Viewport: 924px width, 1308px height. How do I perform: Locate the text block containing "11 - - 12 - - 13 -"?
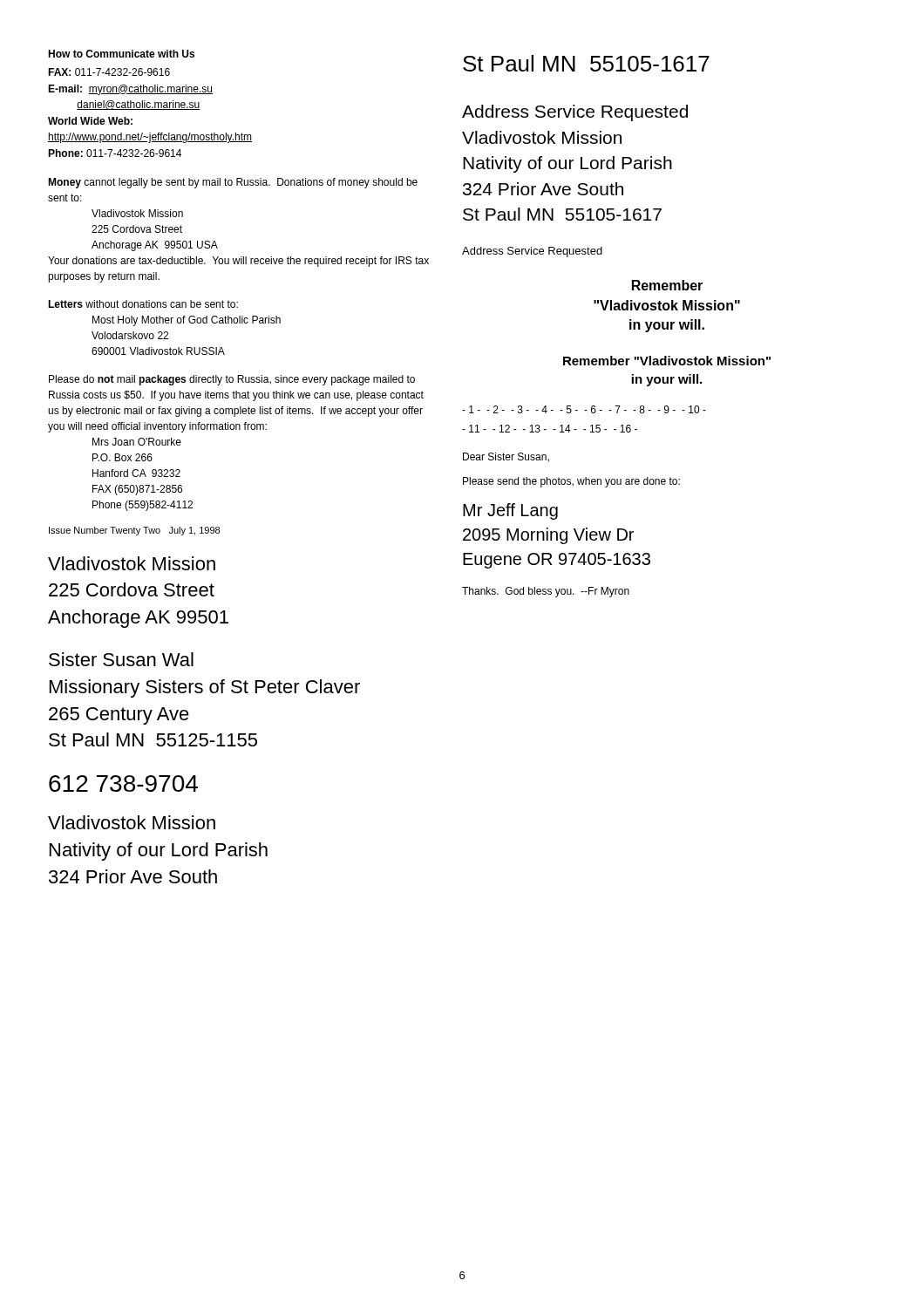(550, 429)
